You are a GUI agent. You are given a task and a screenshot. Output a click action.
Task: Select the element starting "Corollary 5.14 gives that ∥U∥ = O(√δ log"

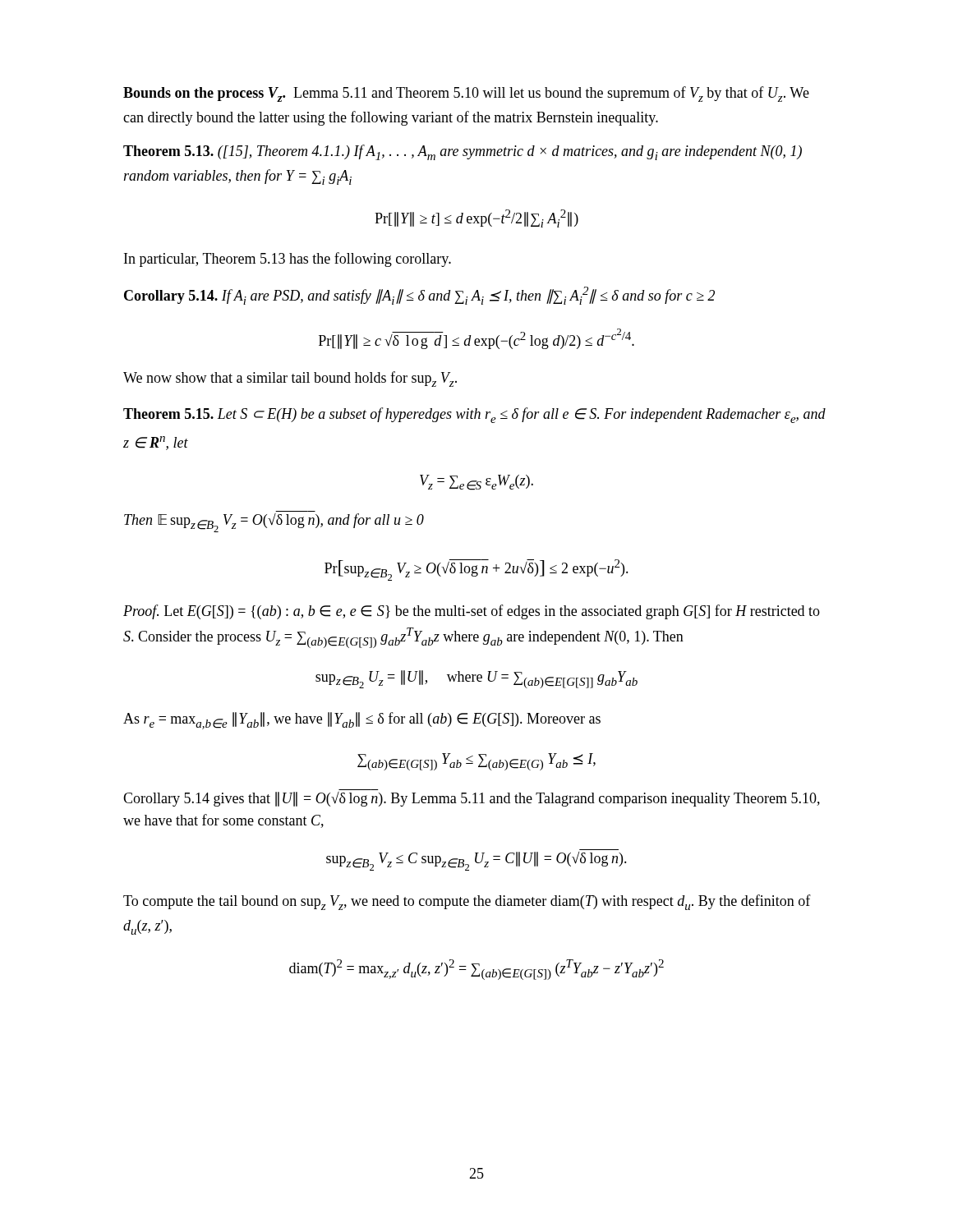click(x=472, y=810)
